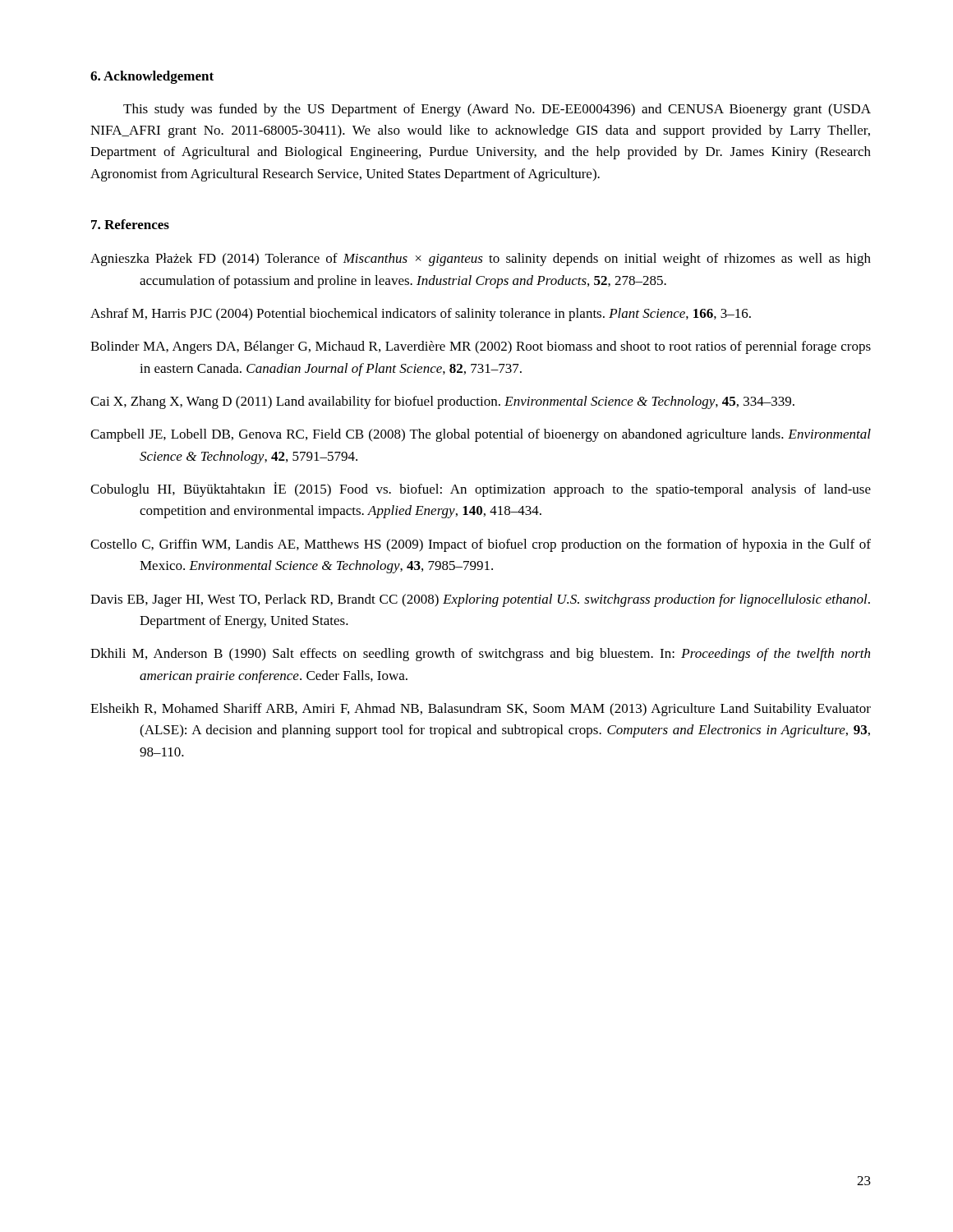Image resolution: width=953 pixels, height=1232 pixels.
Task: Locate the text "6. Acknowledgement"
Action: (x=152, y=76)
